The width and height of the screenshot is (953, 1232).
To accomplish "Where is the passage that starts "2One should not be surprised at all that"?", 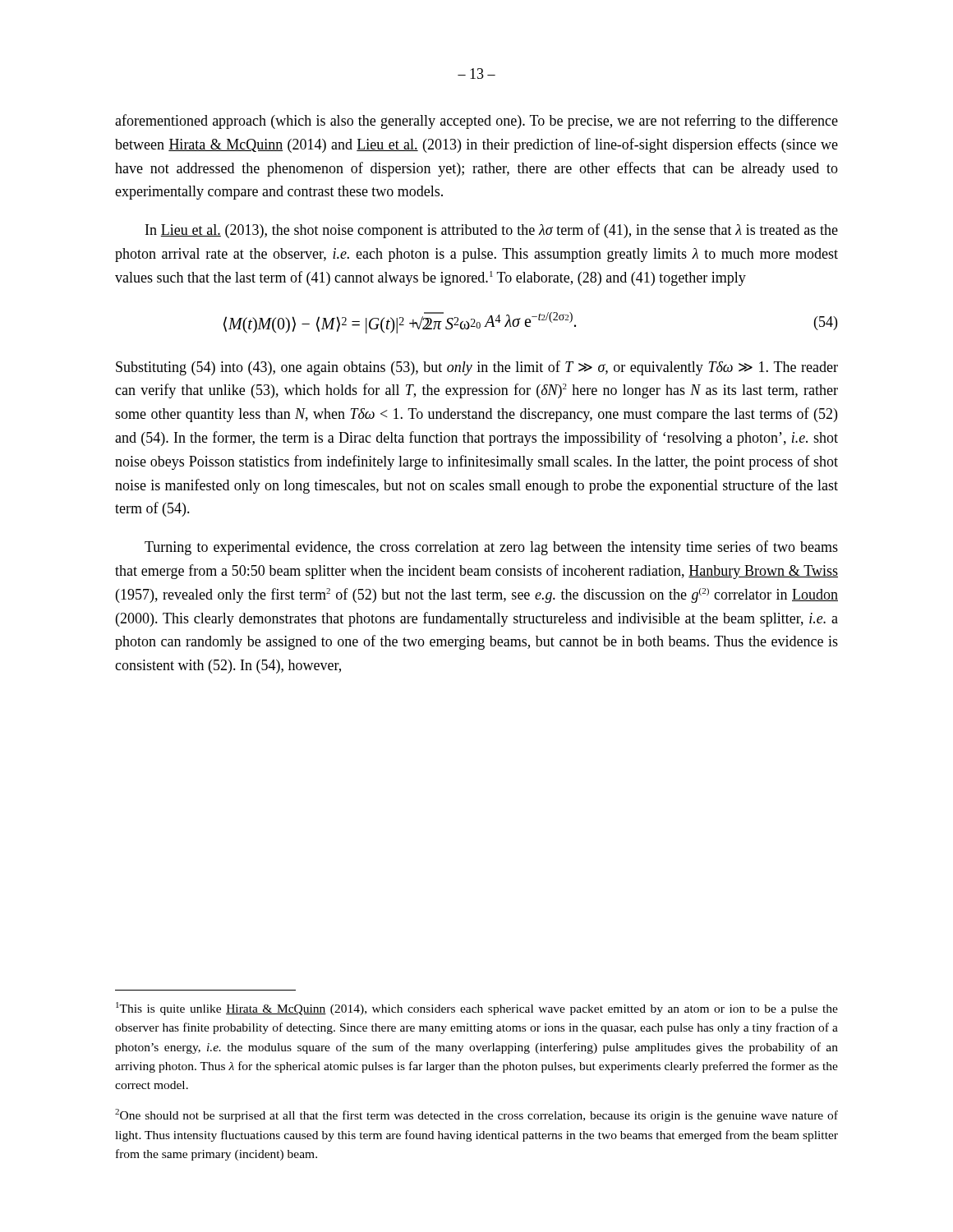I will click(476, 1133).
